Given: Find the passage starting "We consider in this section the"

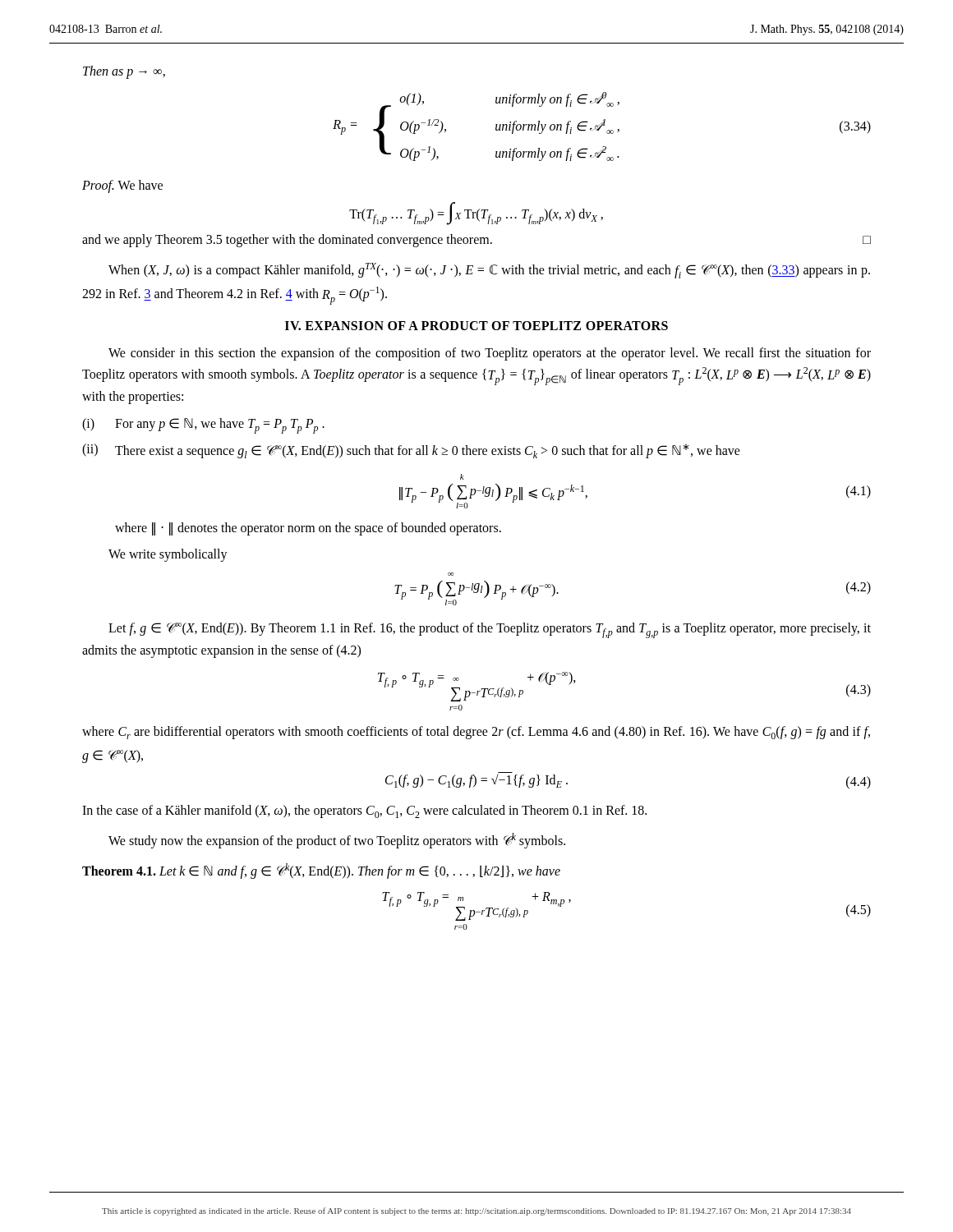Looking at the screenshot, I should pos(476,374).
